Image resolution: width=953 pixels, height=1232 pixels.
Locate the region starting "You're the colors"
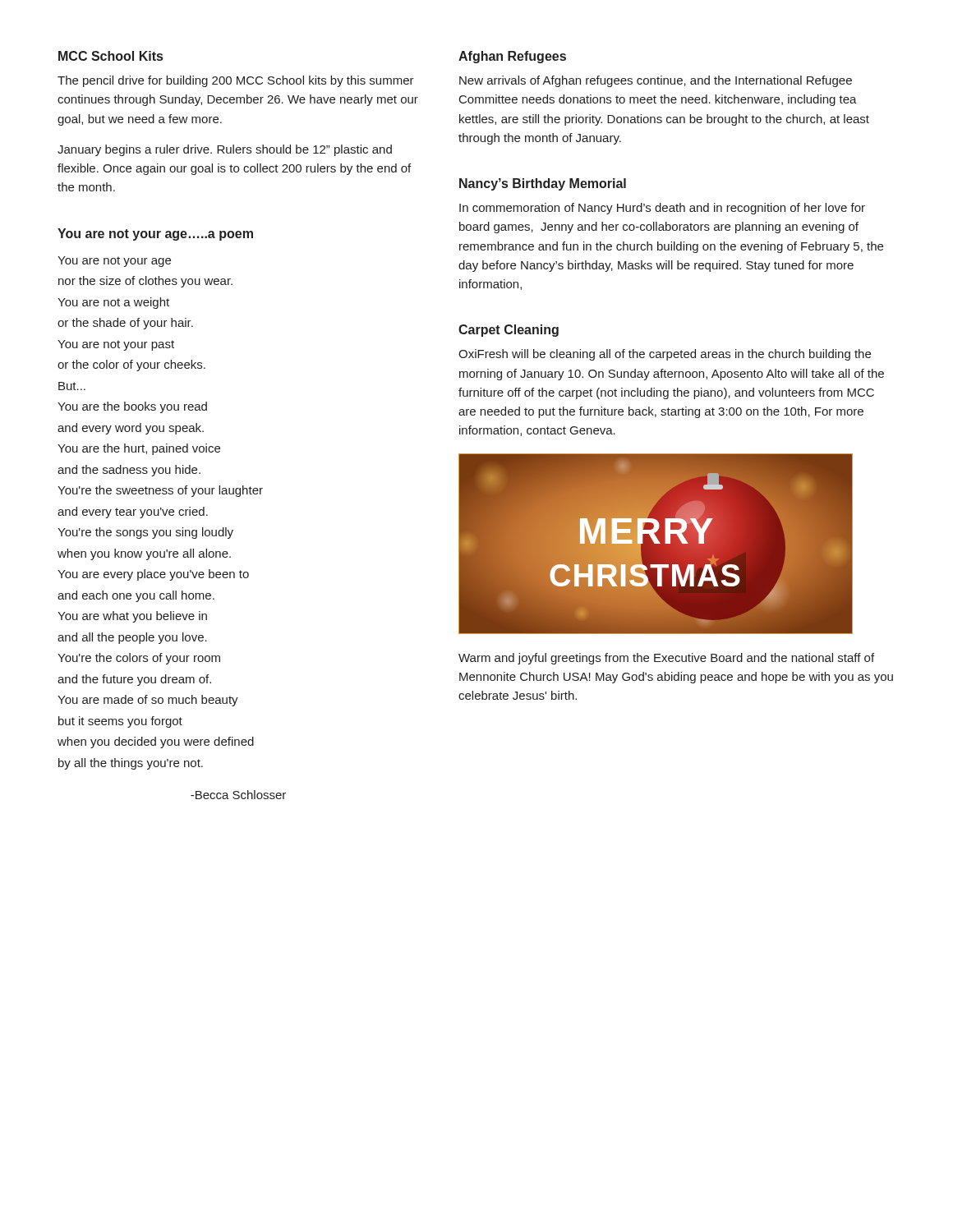point(139,657)
